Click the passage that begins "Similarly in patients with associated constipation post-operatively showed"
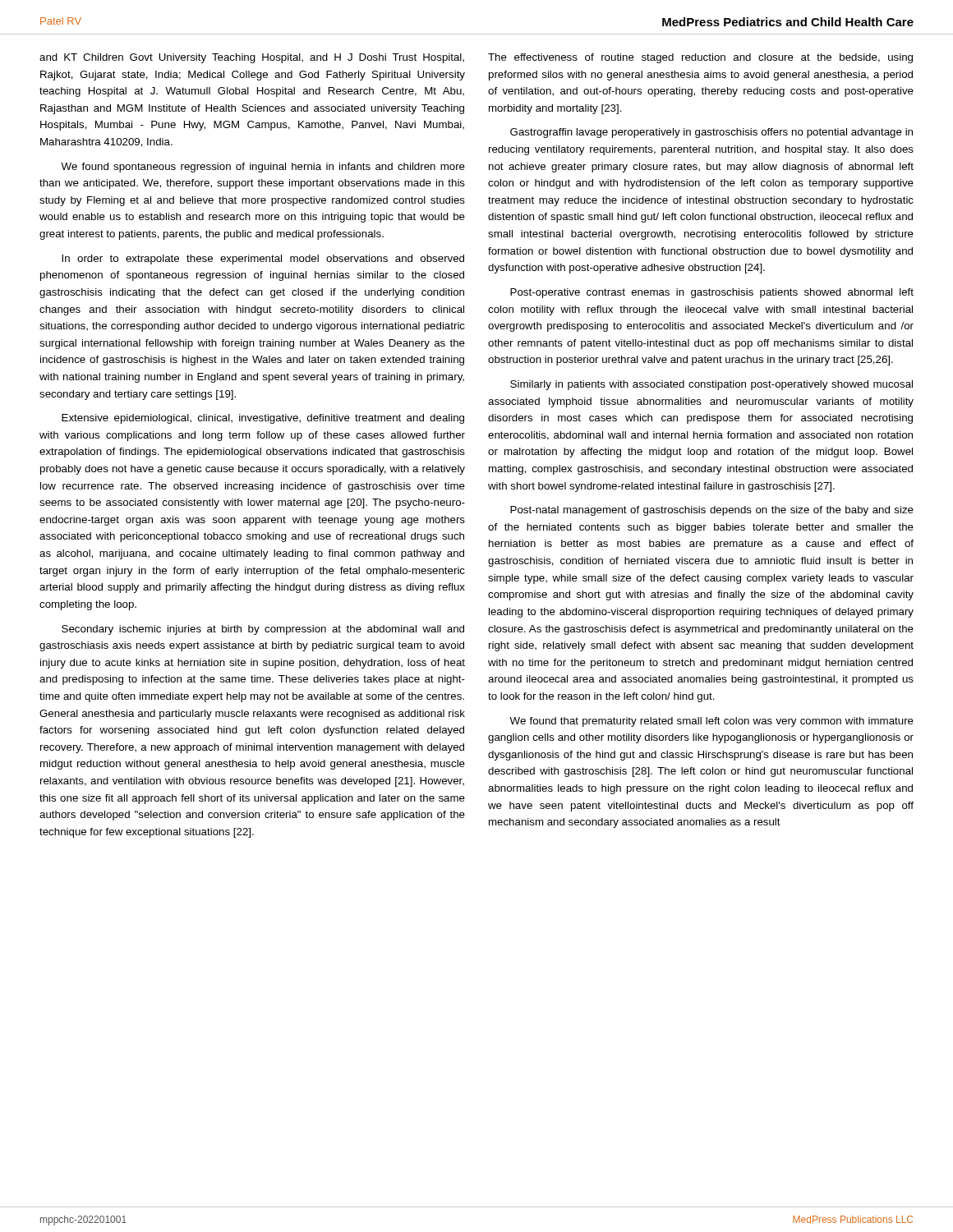This screenshot has width=953, height=1232. (701, 435)
